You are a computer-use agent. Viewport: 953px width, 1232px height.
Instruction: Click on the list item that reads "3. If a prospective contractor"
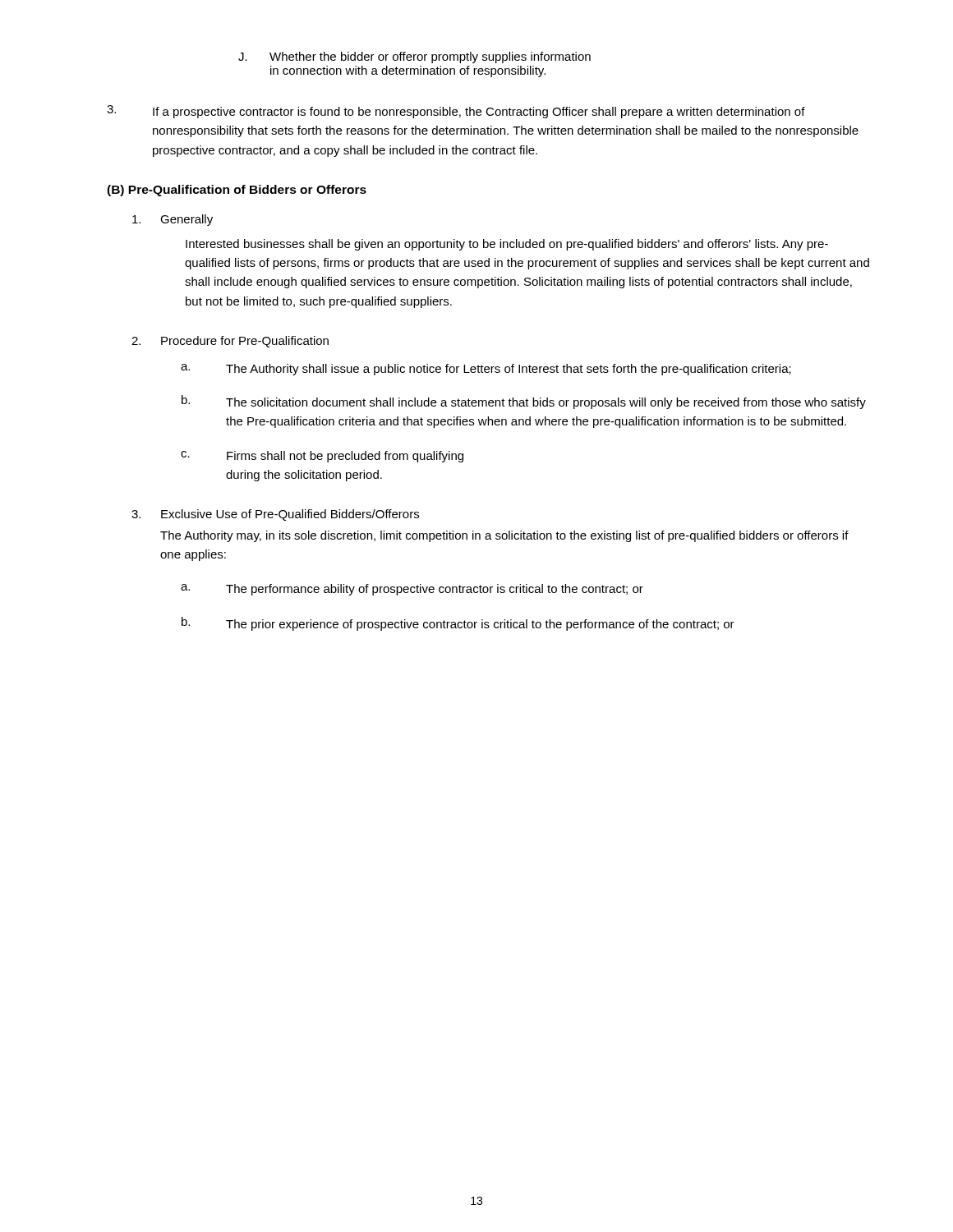489,131
